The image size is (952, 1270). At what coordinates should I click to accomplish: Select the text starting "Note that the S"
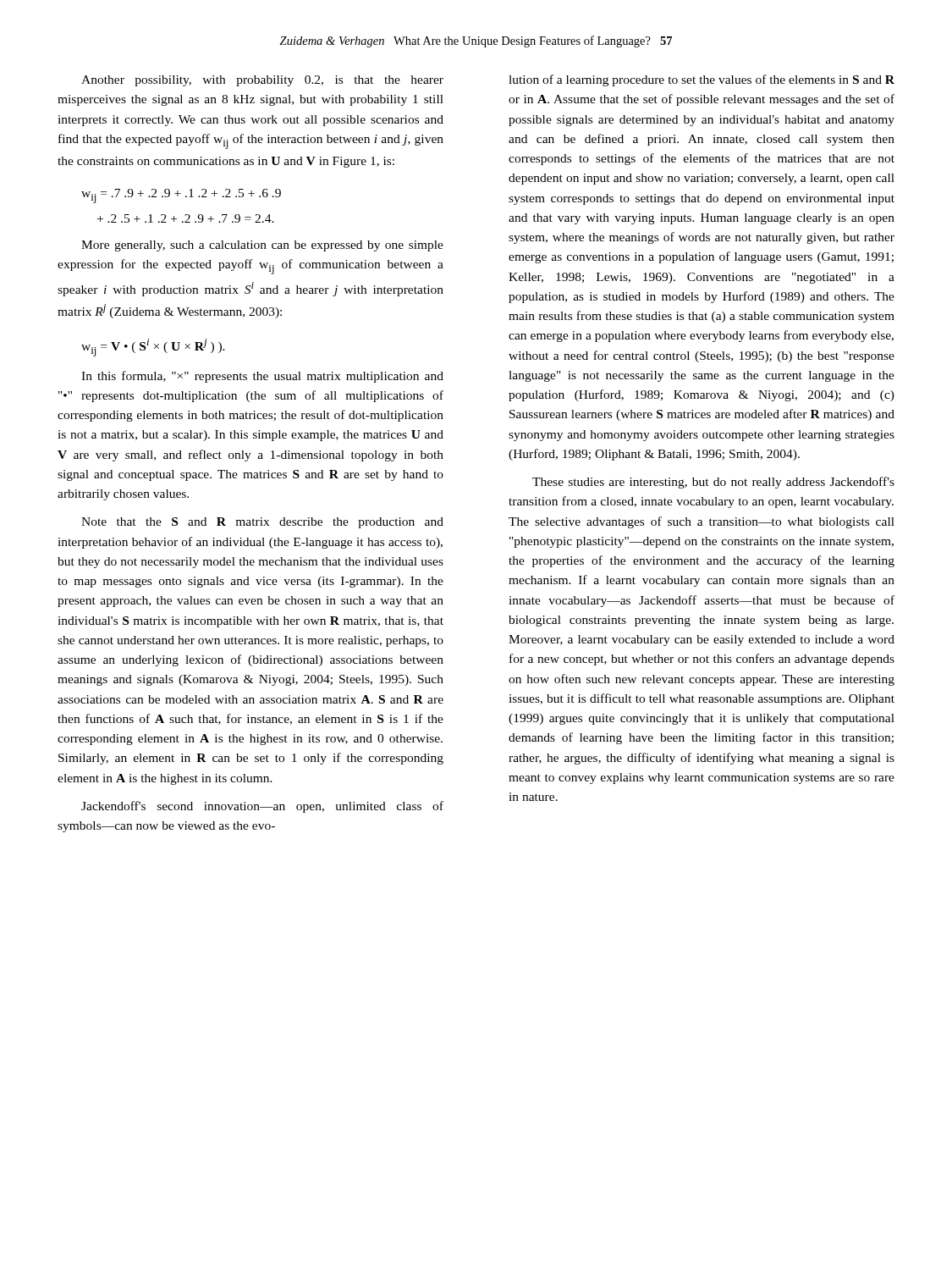pos(250,649)
